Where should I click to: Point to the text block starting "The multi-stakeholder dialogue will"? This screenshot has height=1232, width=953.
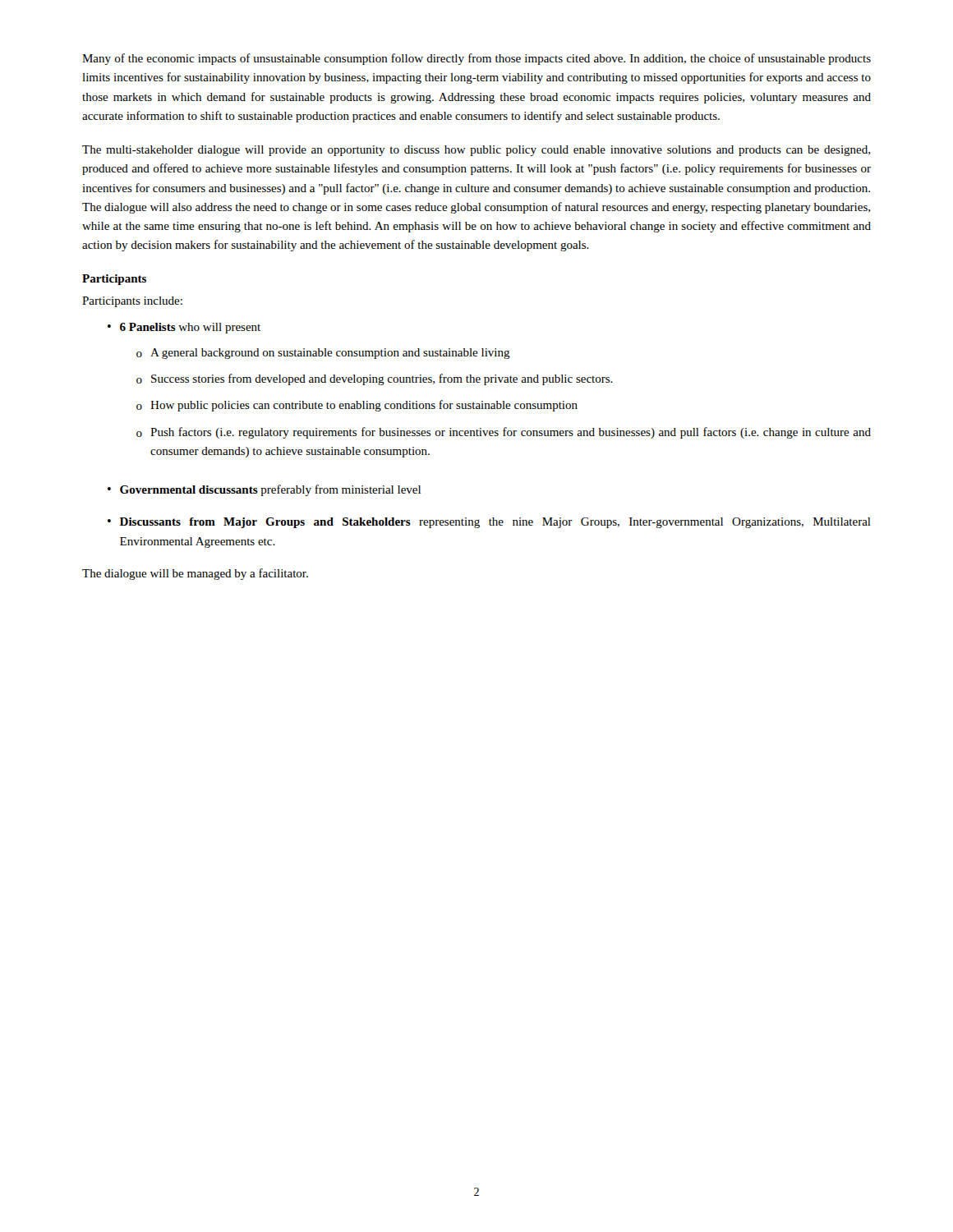pyautogui.click(x=476, y=197)
